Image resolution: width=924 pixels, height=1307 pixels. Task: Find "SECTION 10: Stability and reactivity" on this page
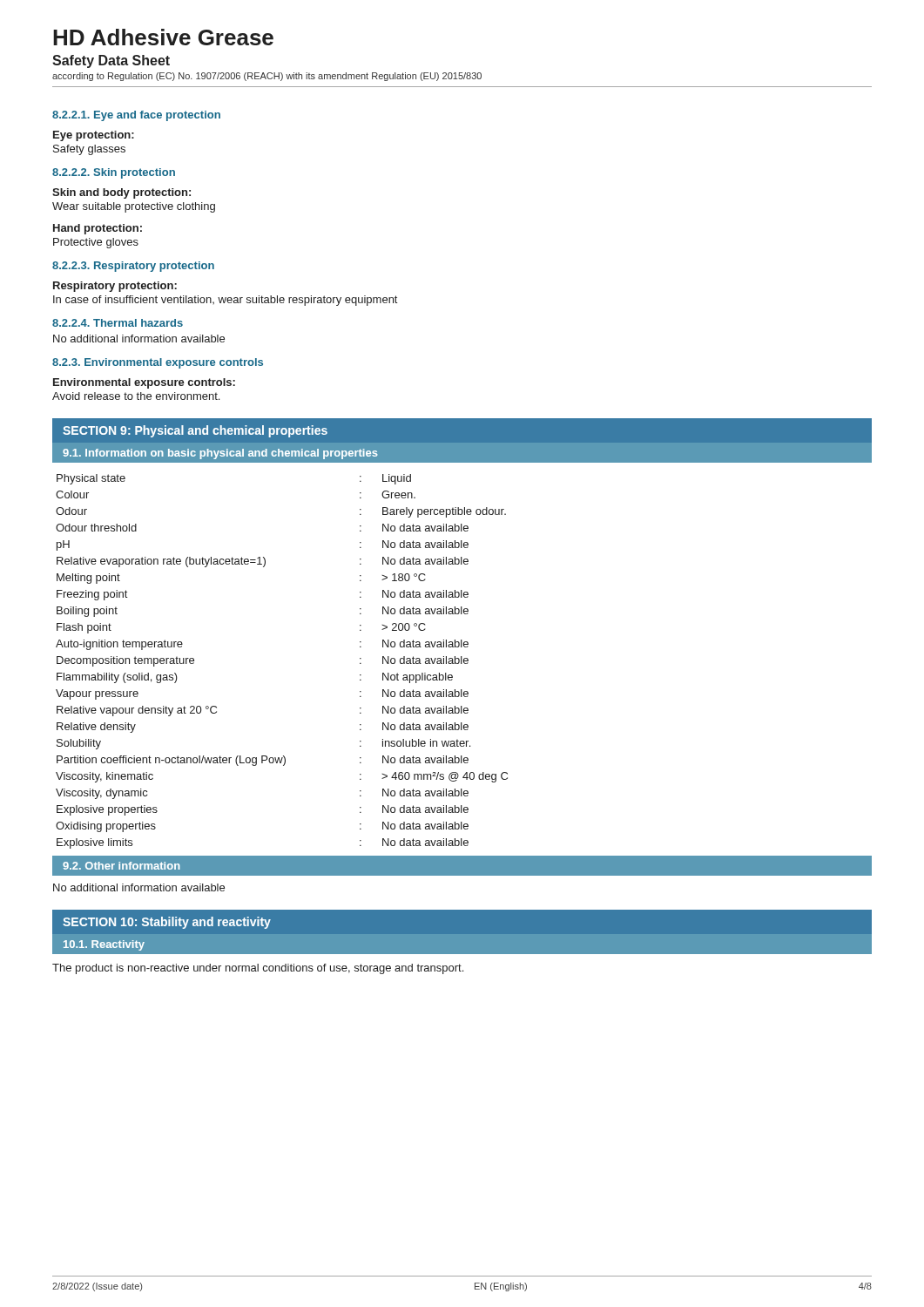point(167,923)
